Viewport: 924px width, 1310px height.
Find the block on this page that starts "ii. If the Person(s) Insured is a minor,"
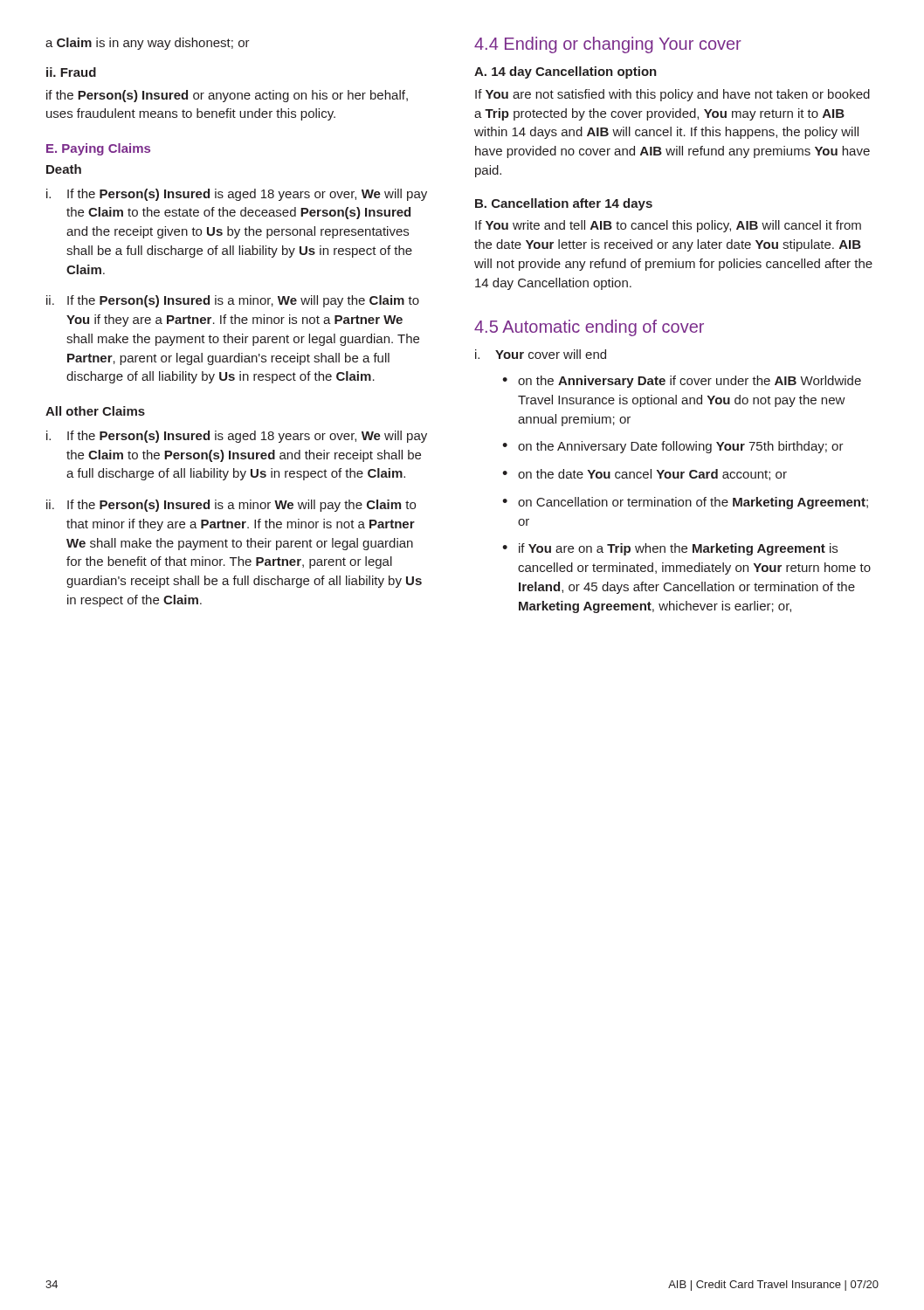point(238,339)
